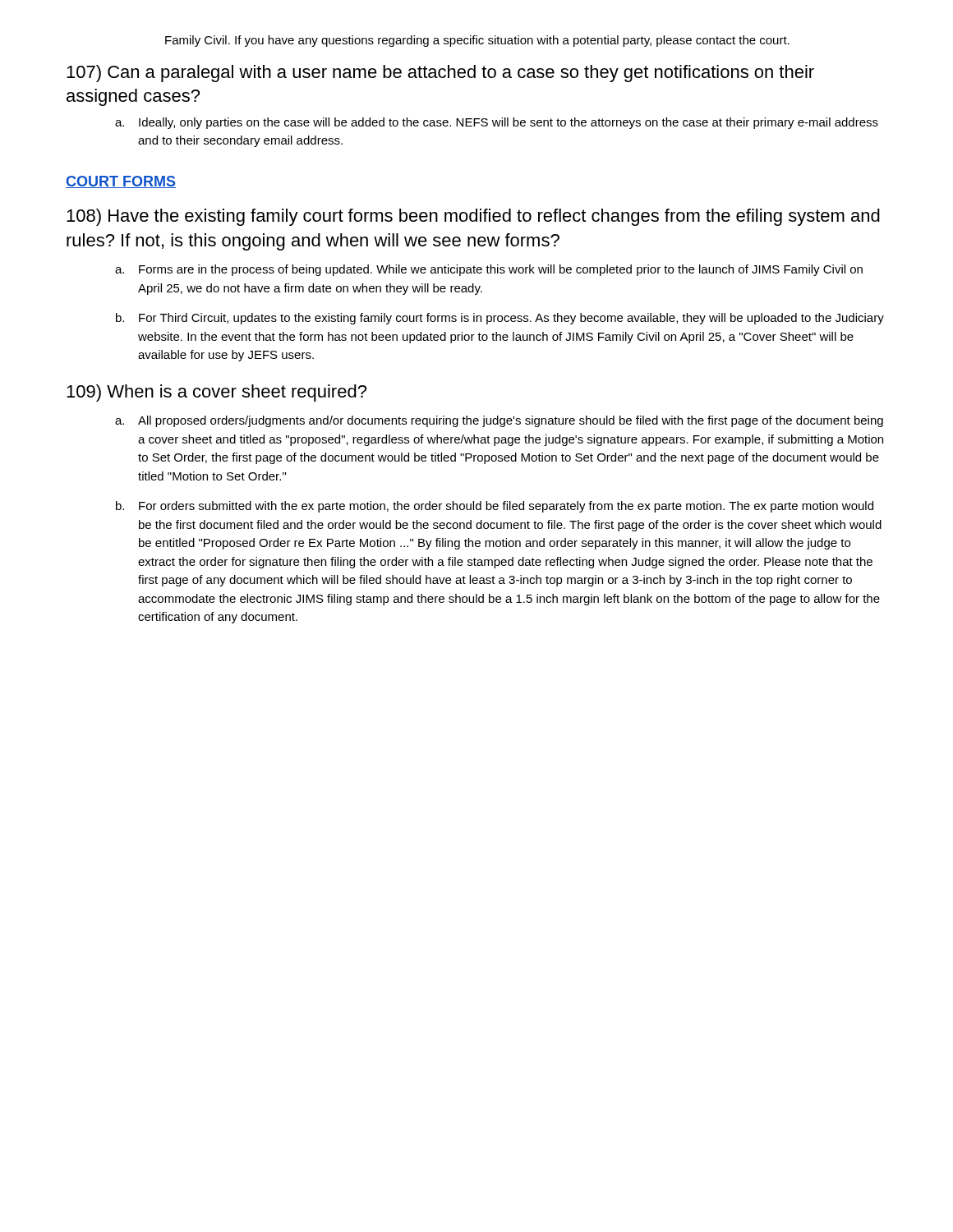Where is the passage that starts "a. Ideally, only parties on"?
953x1232 pixels.
click(501, 132)
